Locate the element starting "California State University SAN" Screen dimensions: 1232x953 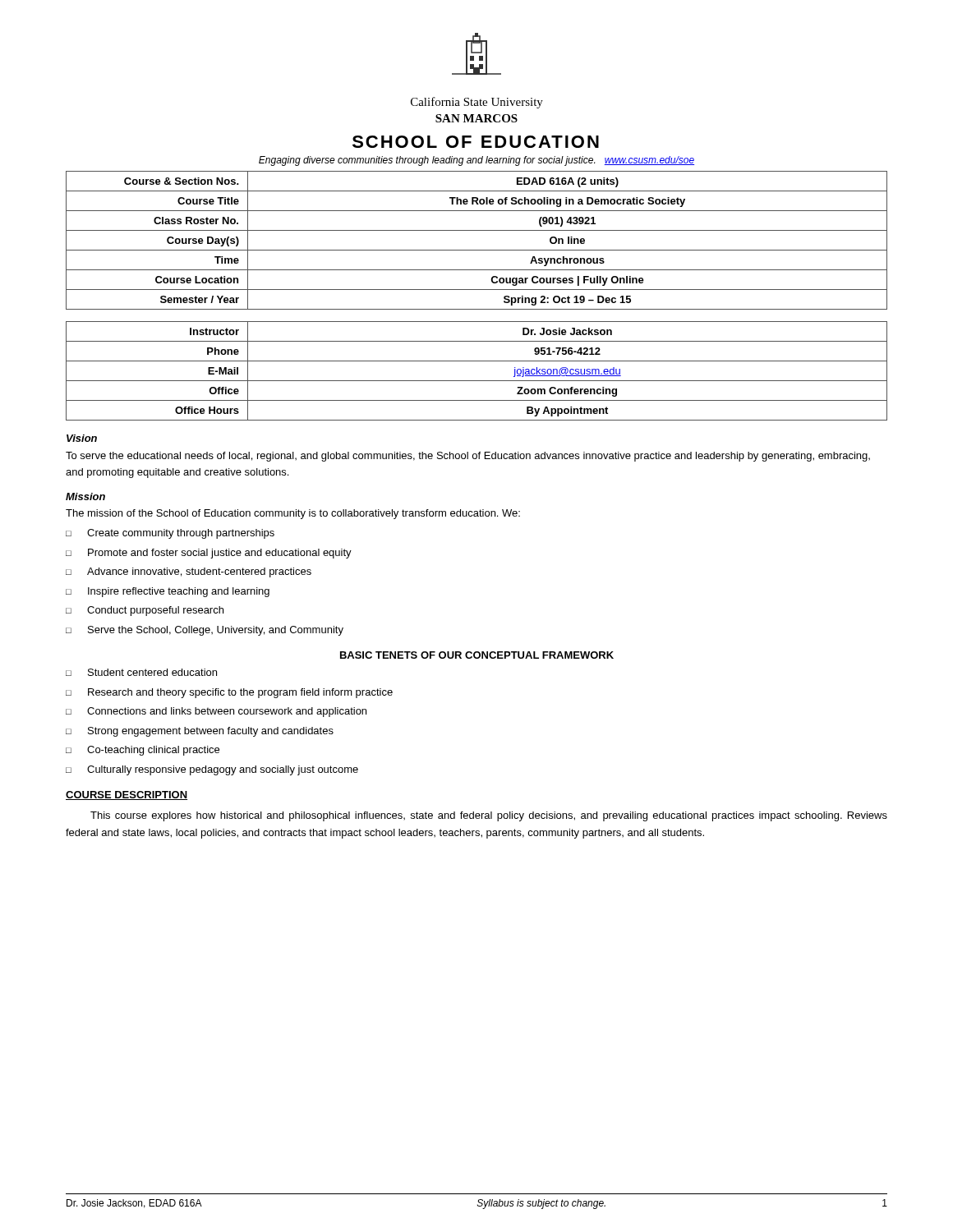[x=476, y=110]
